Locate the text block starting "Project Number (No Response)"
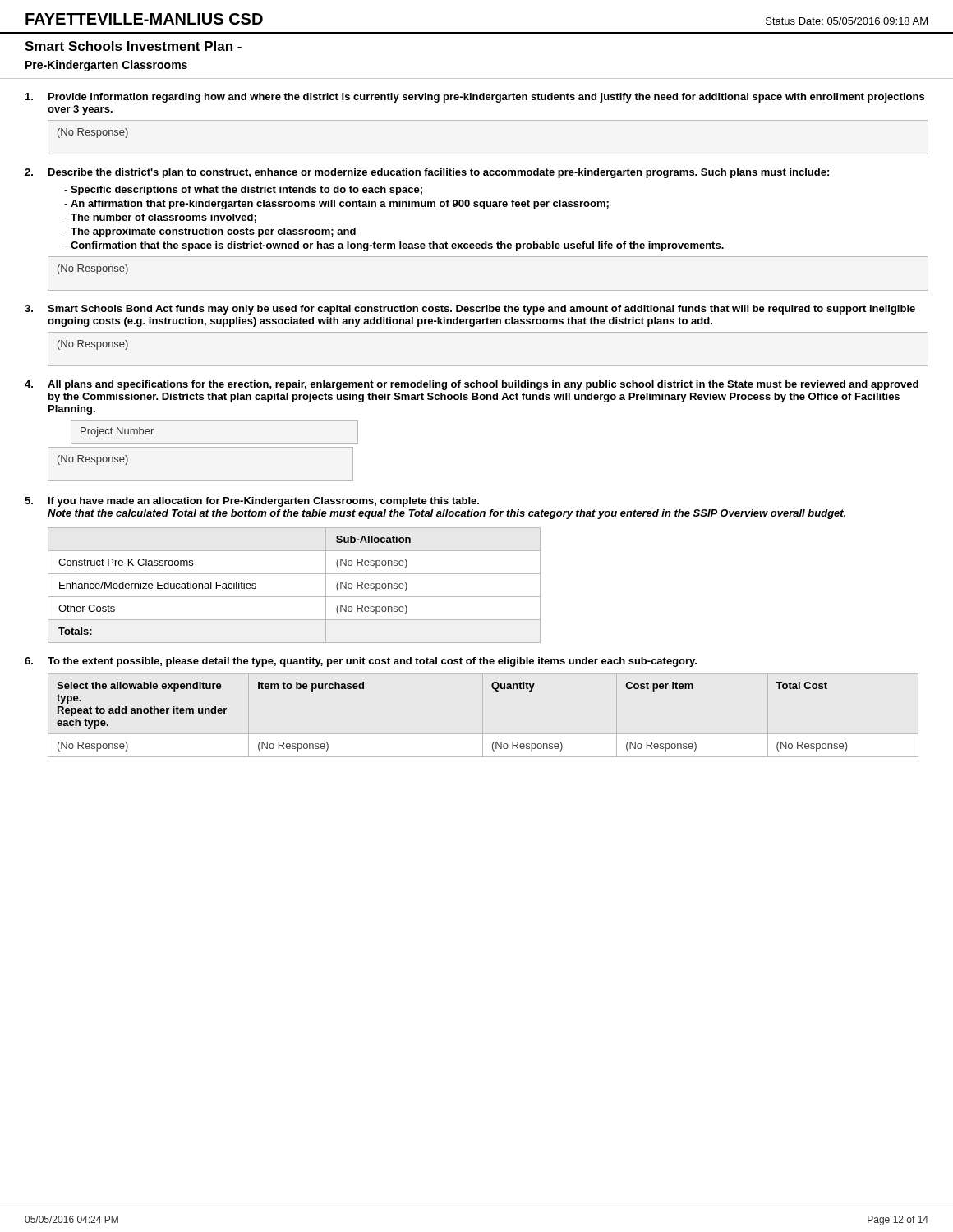953x1232 pixels. point(203,451)
